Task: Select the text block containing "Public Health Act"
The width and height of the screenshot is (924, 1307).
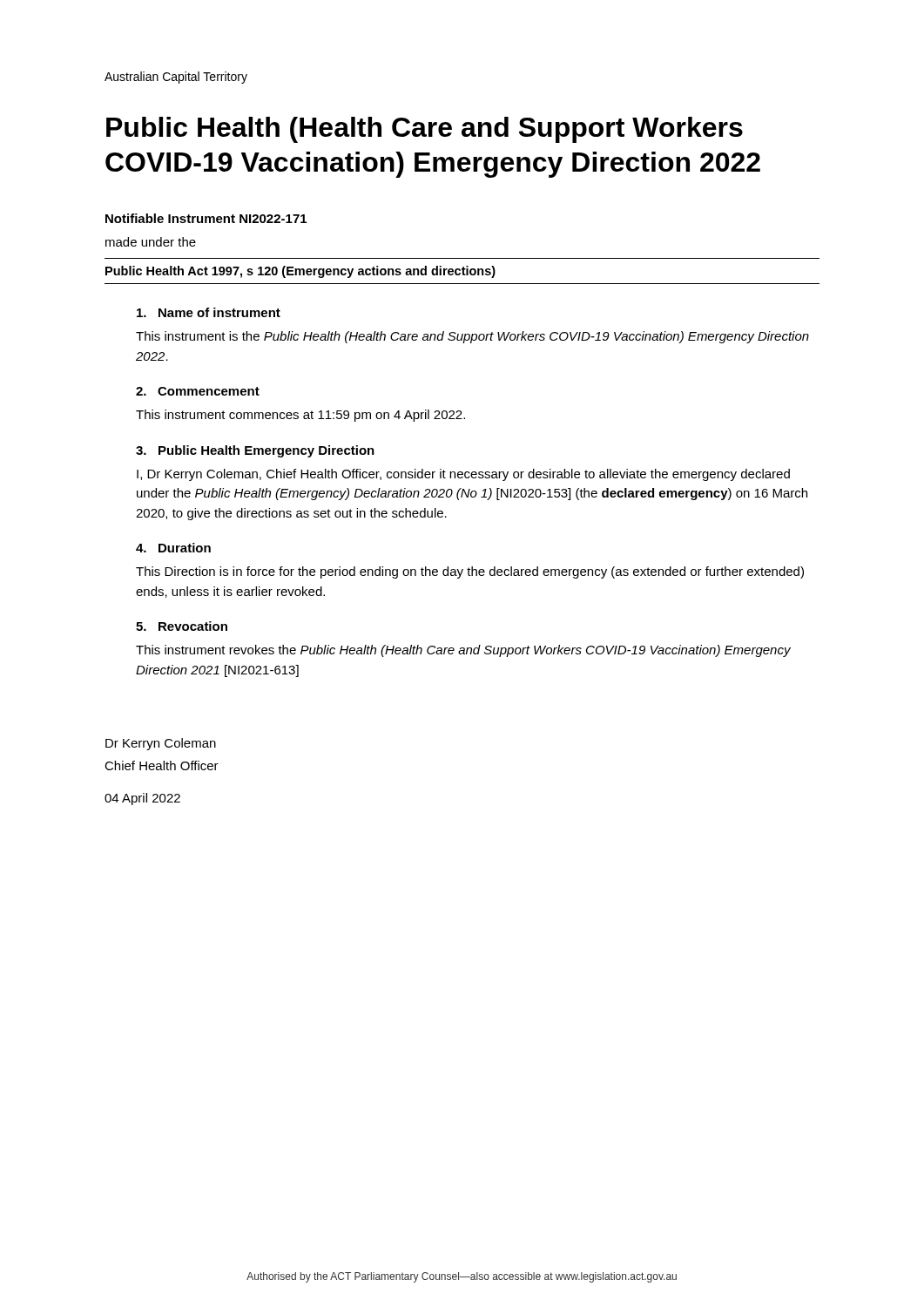Action: (x=300, y=271)
